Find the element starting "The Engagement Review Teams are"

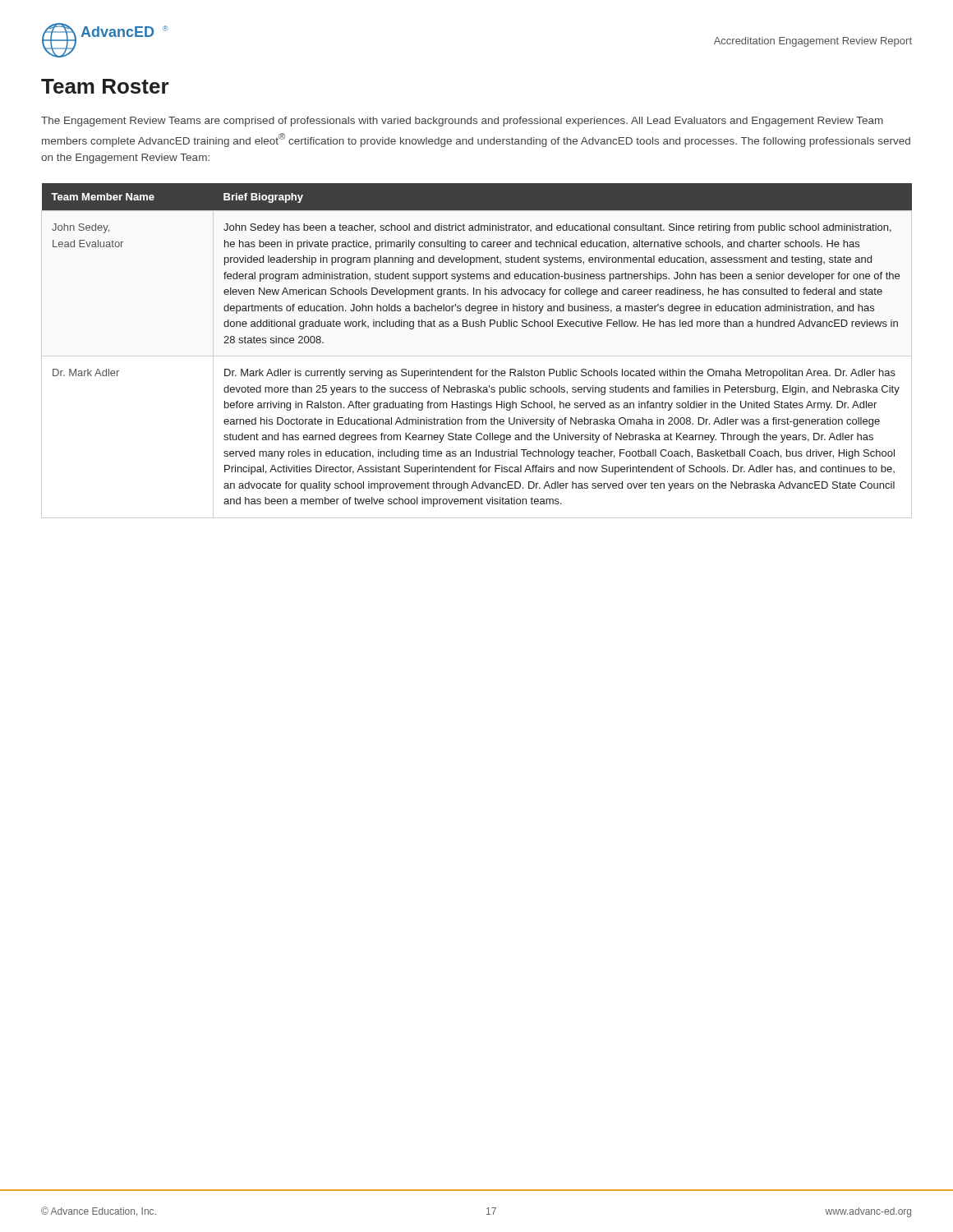point(476,139)
